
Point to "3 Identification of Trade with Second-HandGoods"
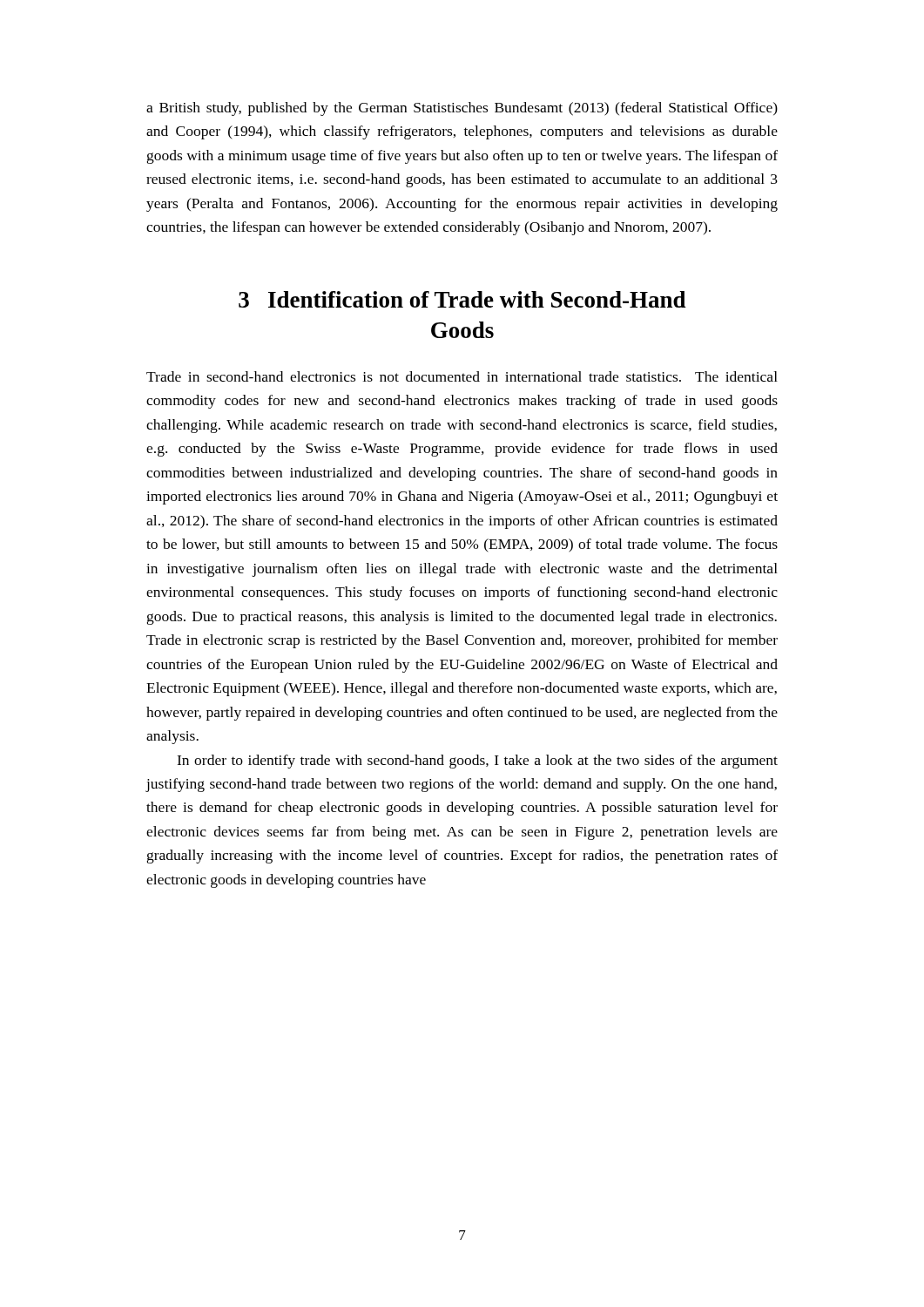pos(462,315)
